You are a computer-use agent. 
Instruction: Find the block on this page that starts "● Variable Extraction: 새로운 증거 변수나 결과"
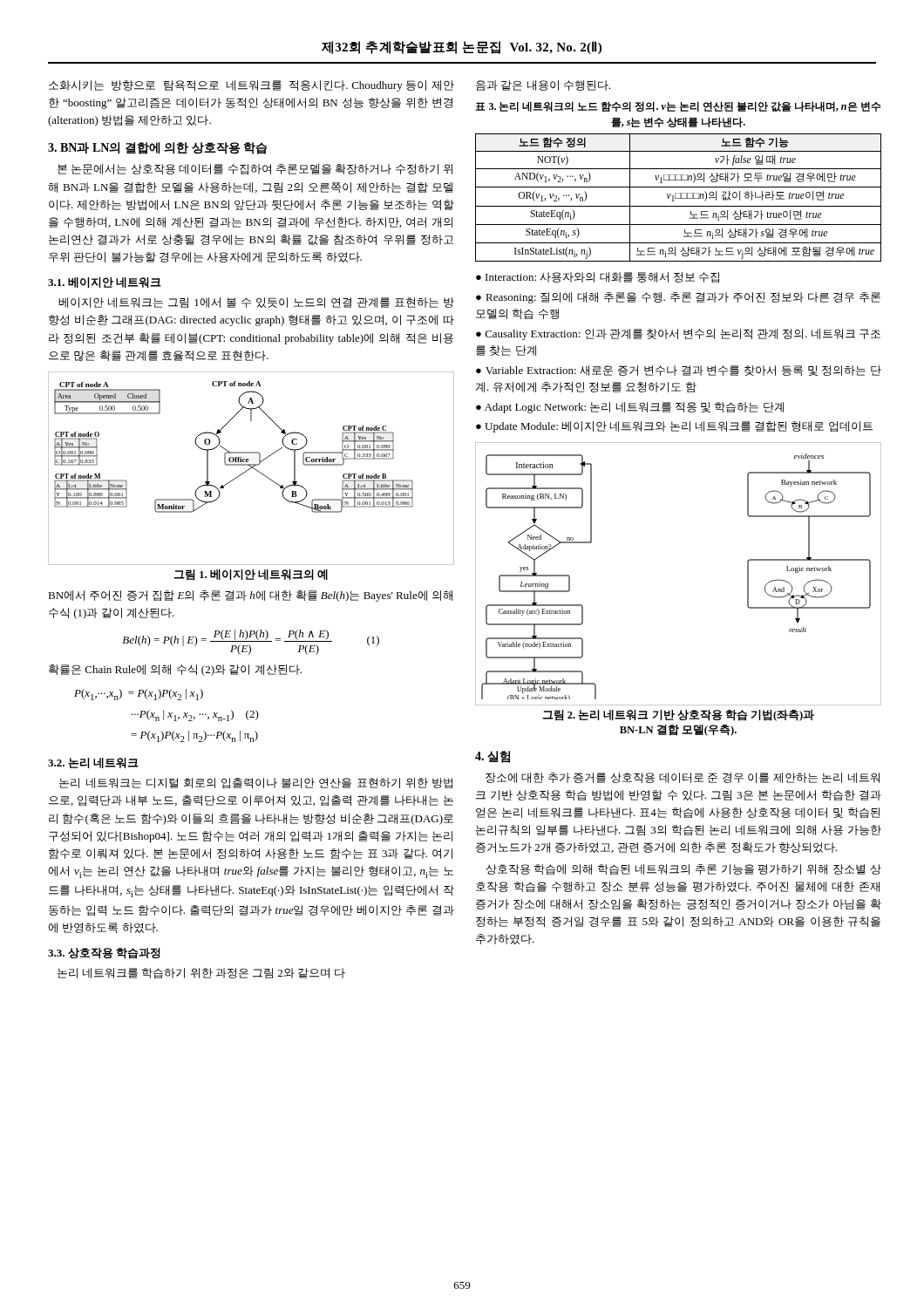pos(678,379)
